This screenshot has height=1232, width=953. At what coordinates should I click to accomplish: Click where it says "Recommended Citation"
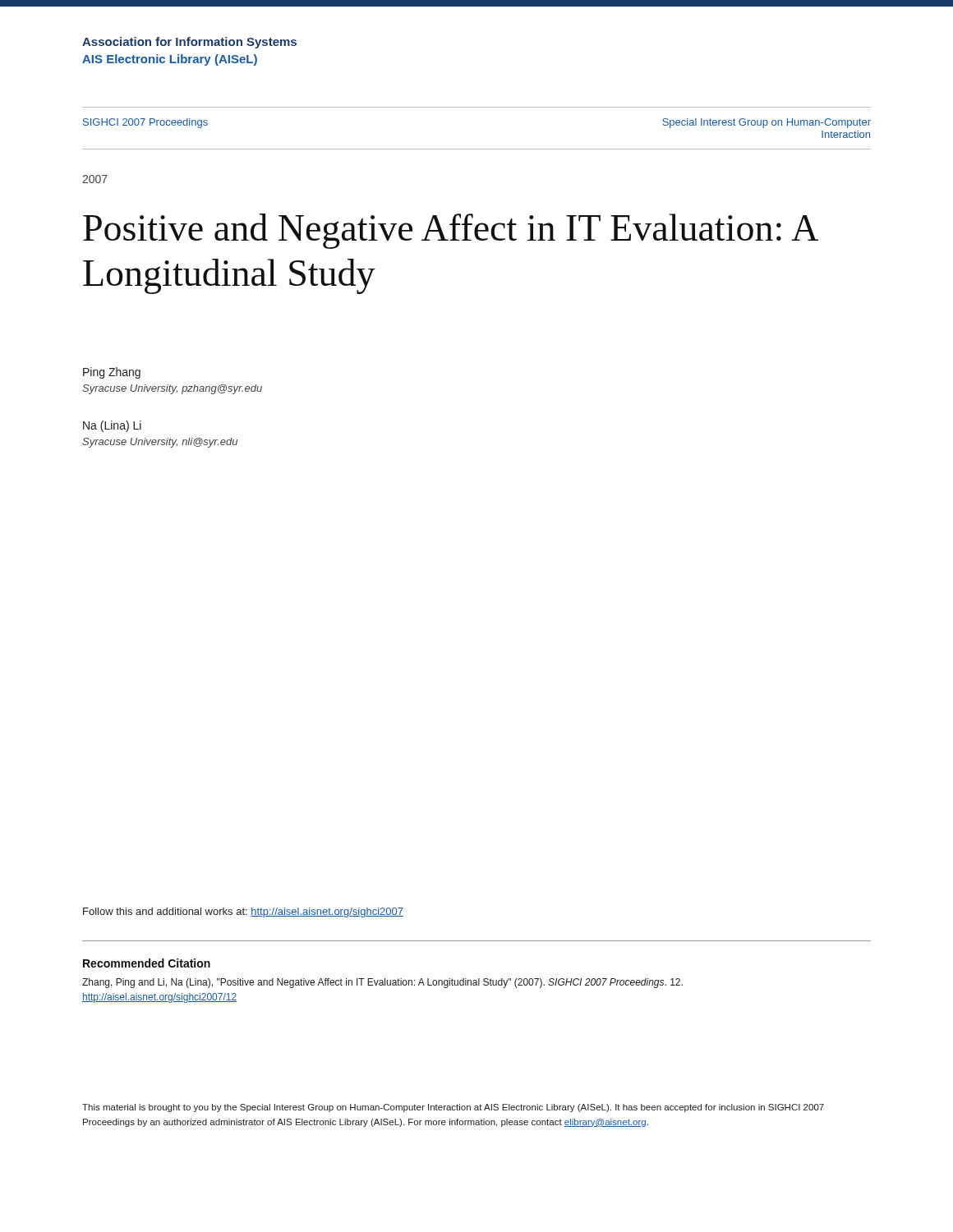point(146,963)
